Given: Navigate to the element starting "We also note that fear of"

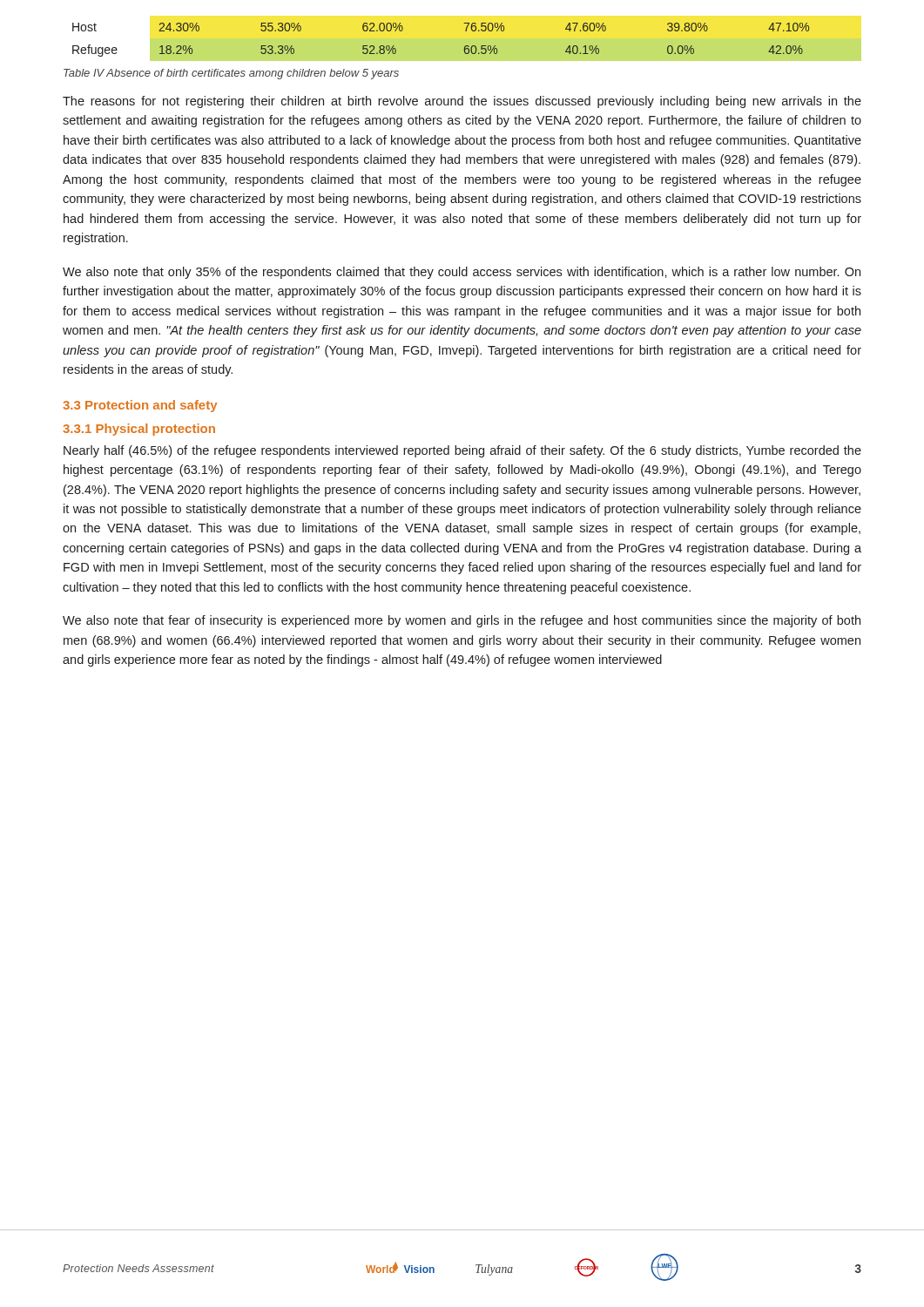Looking at the screenshot, I should [462, 640].
